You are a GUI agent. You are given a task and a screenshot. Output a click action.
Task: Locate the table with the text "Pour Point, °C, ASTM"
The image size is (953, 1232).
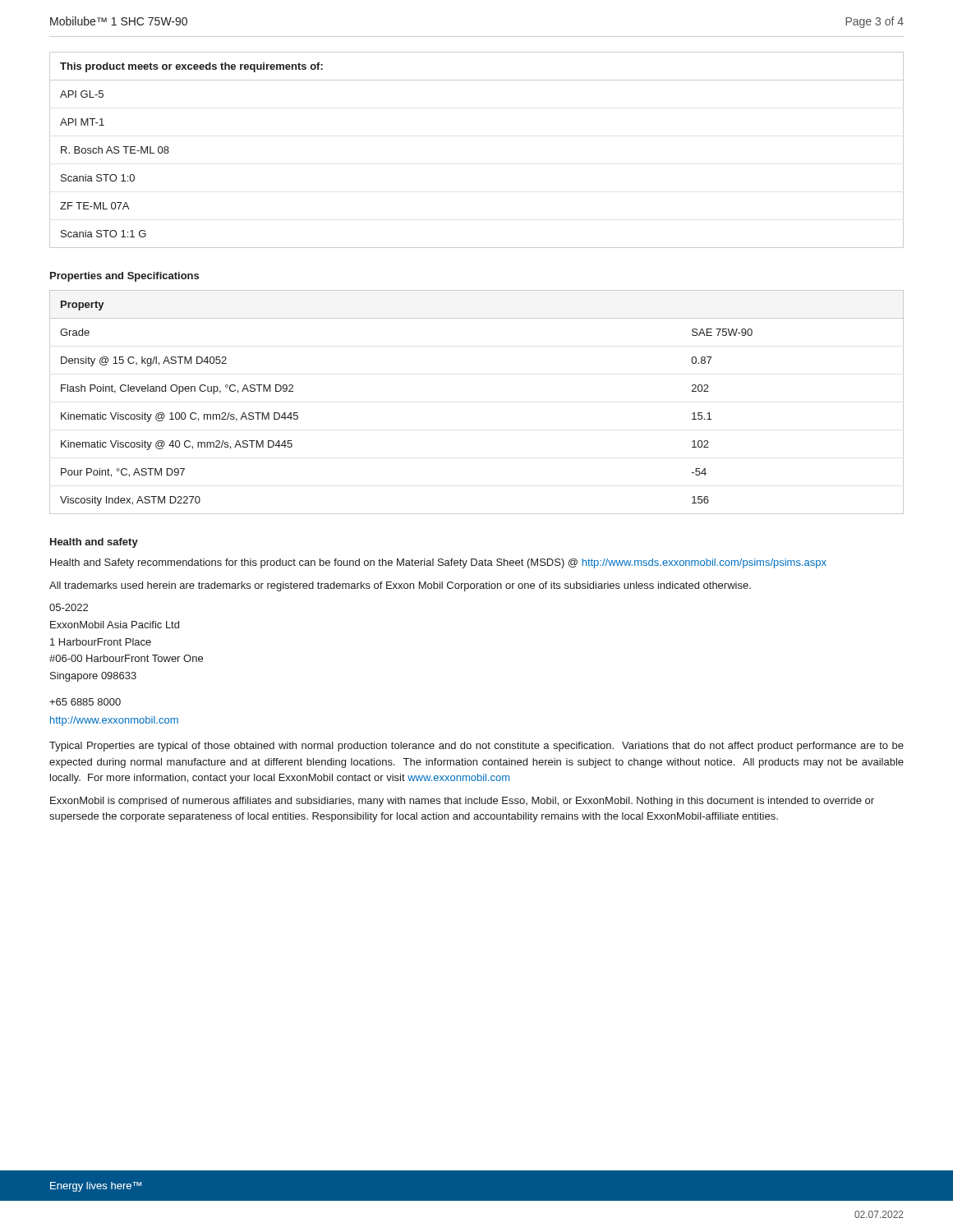pyautogui.click(x=476, y=402)
